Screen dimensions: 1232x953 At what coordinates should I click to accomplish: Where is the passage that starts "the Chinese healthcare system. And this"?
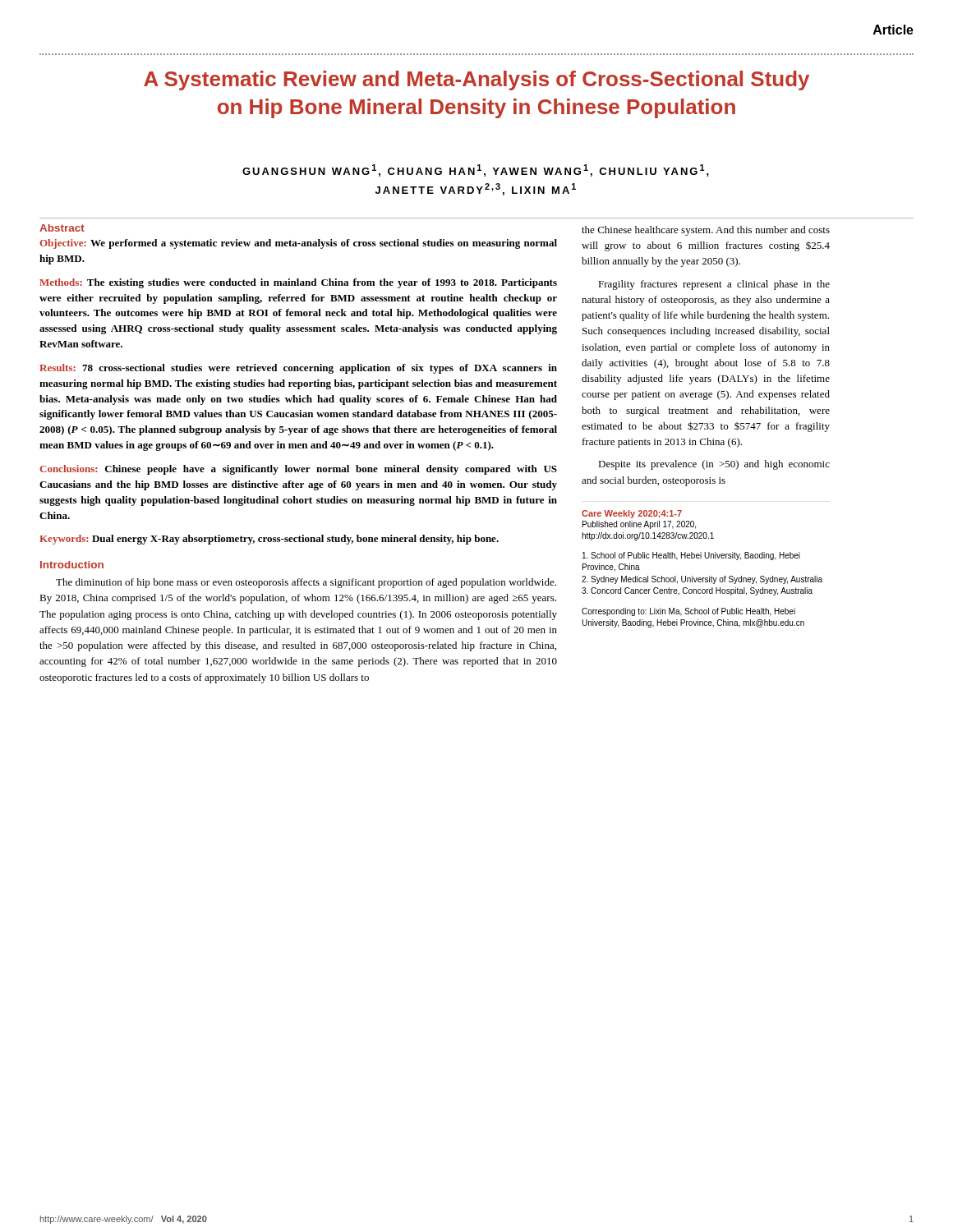tap(706, 245)
